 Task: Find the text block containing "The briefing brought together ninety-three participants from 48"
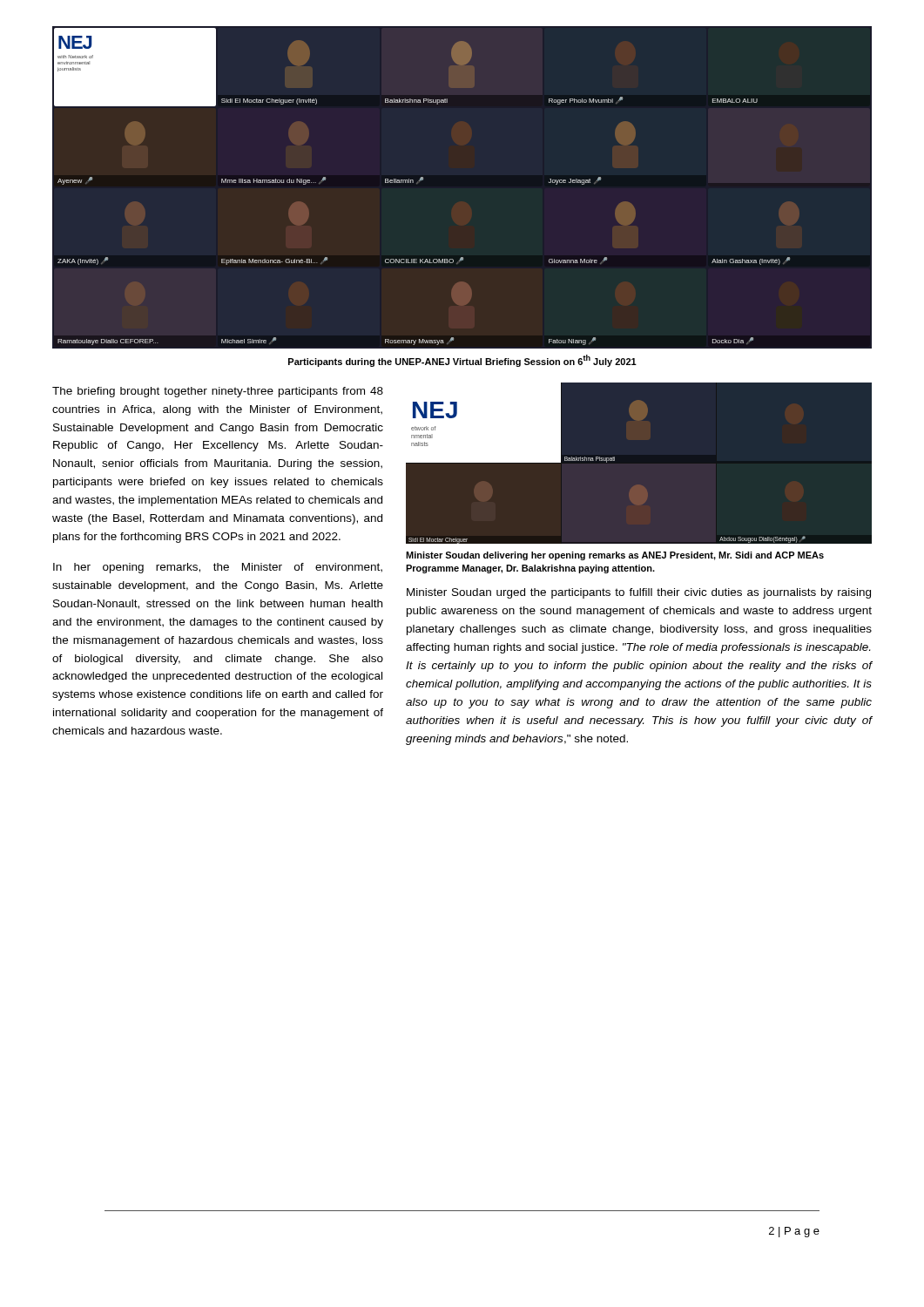218,463
